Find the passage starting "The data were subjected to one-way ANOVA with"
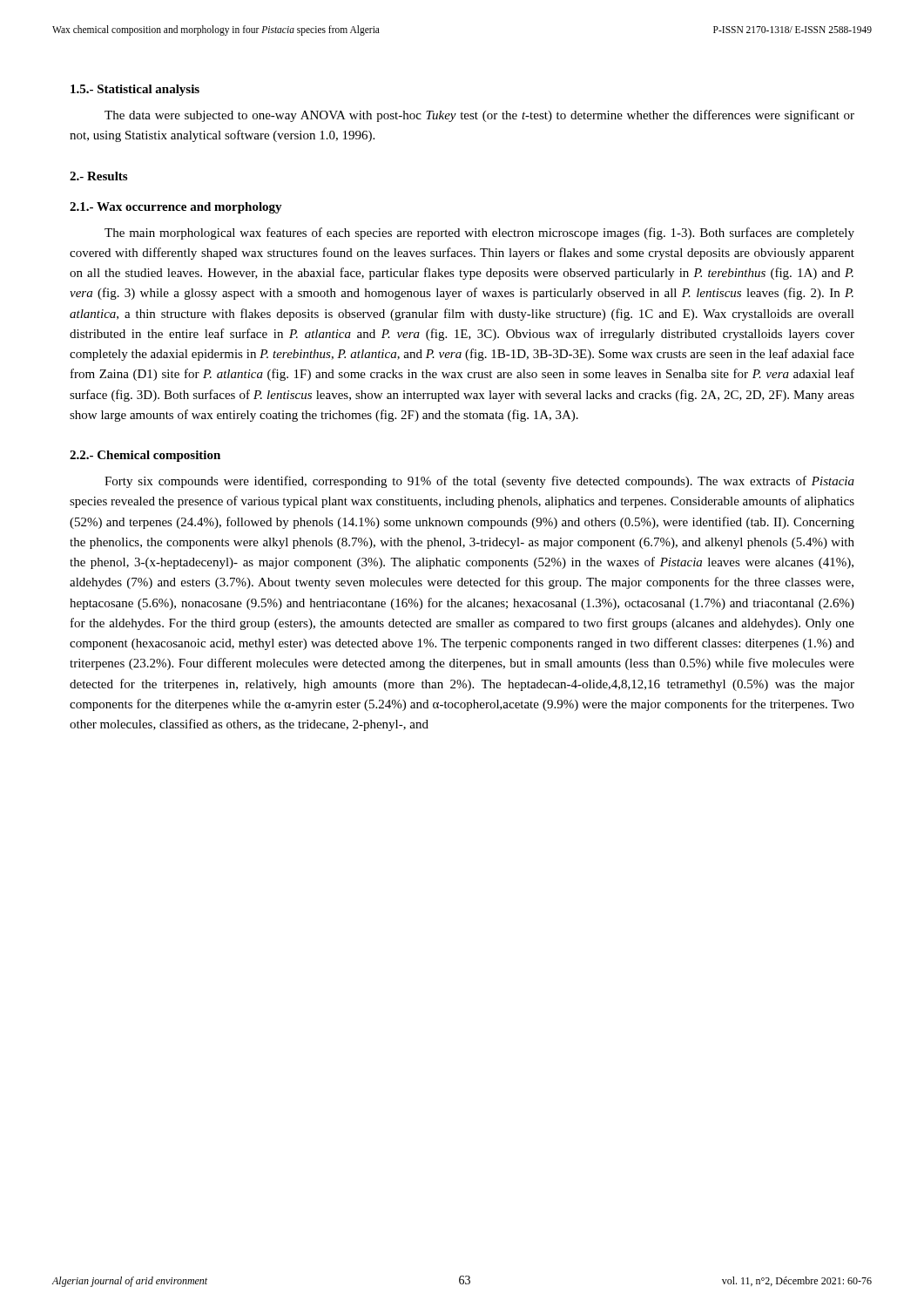Viewport: 924px width, 1307px height. (462, 125)
